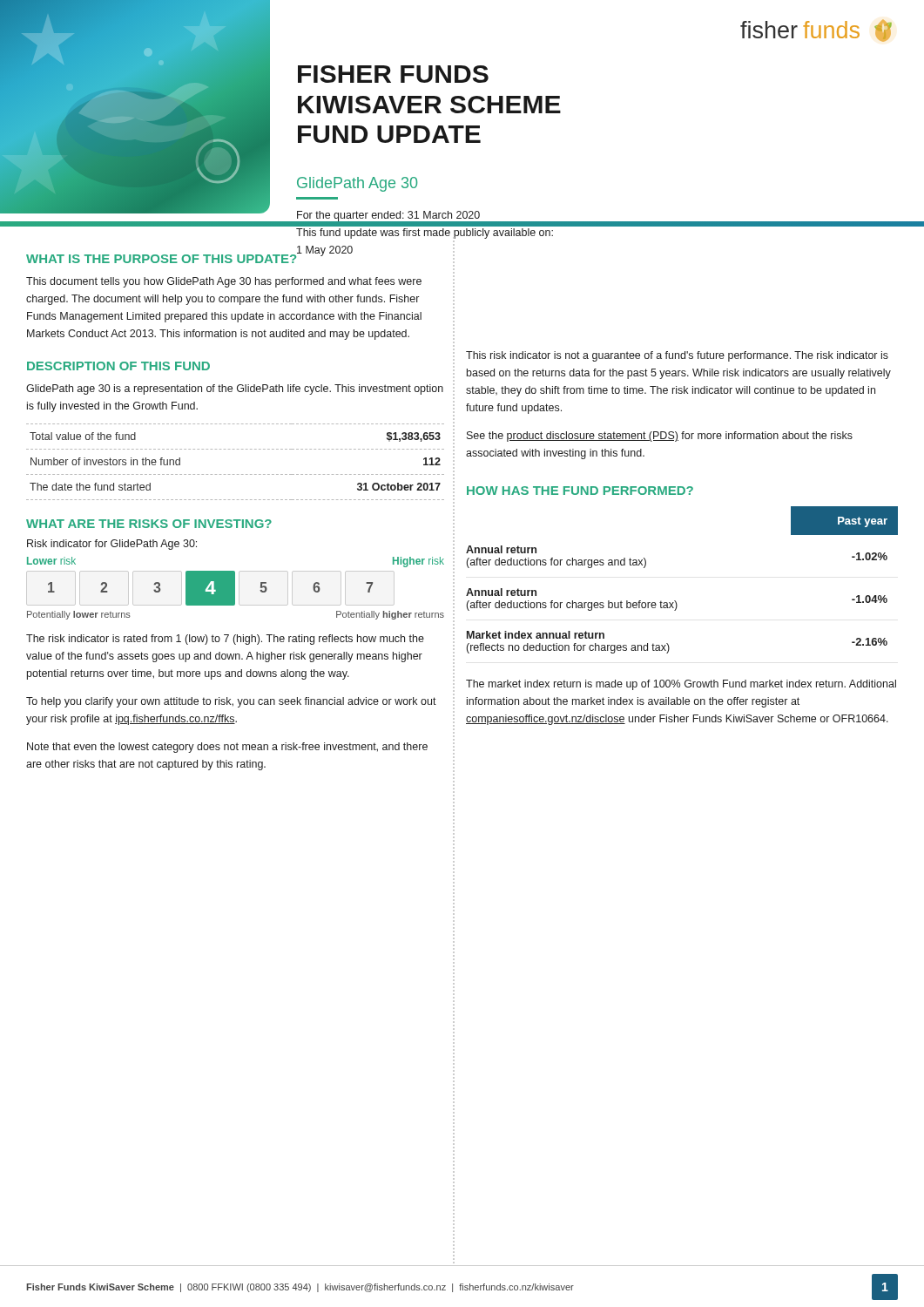Point to the text block starting "WHAT IS THE PURPOSE OF"
Viewport: 924px width, 1307px height.
(162, 258)
